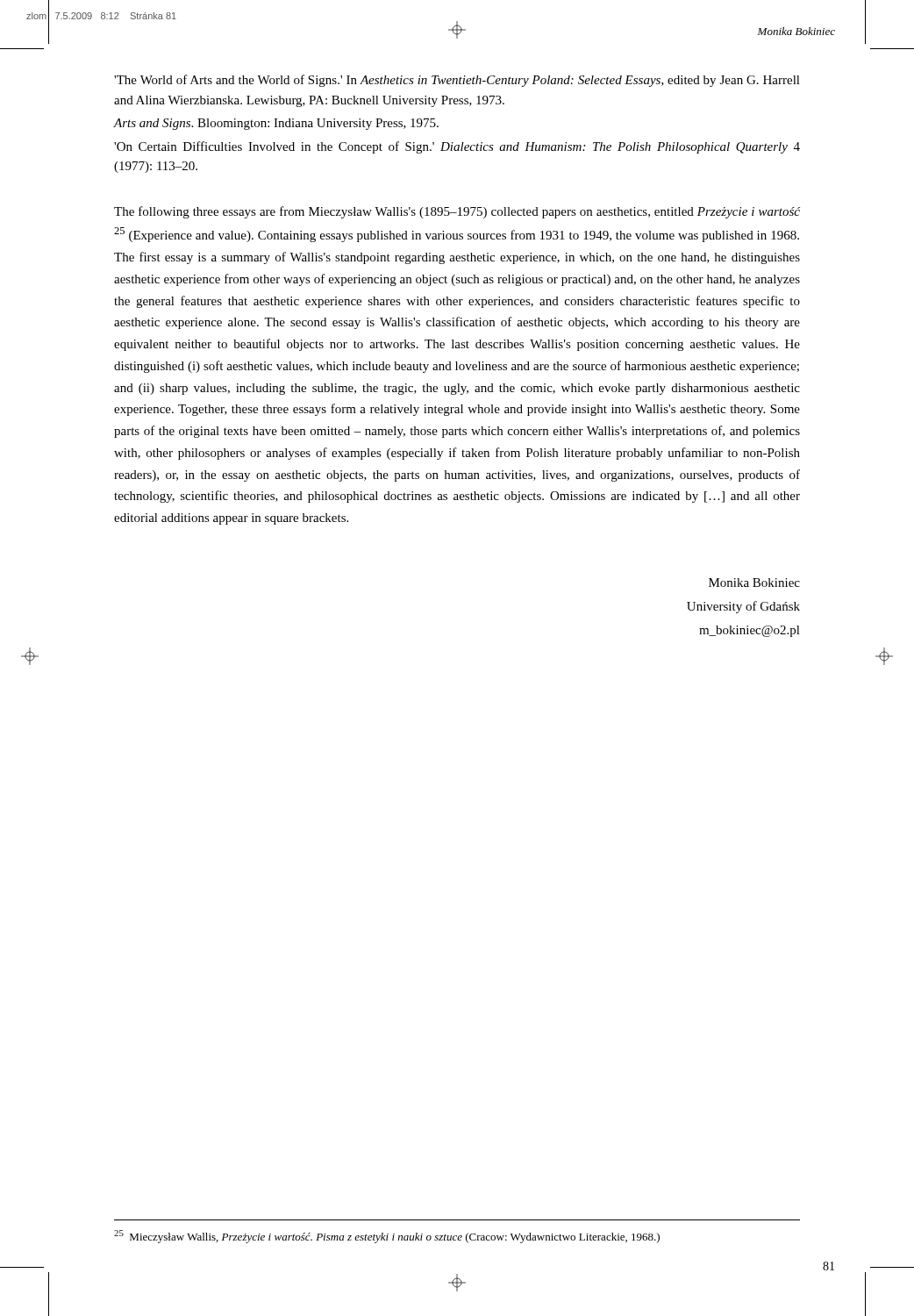Locate the text block containing "The following three essays"
This screenshot has width=914, height=1316.
tap(457, 365)
